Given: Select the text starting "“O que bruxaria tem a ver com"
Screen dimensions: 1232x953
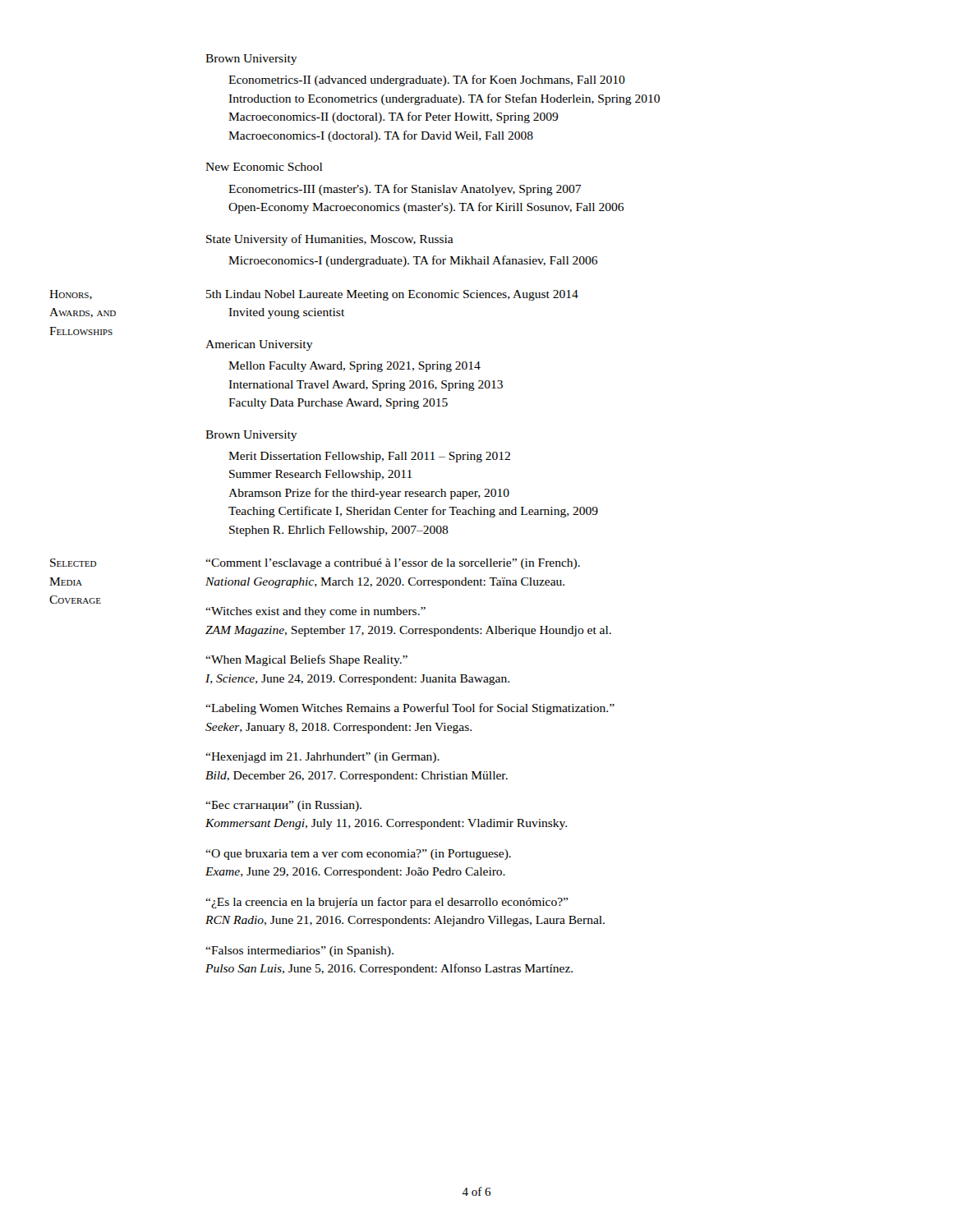Looking at the screenshot, I should coord(358,862).
